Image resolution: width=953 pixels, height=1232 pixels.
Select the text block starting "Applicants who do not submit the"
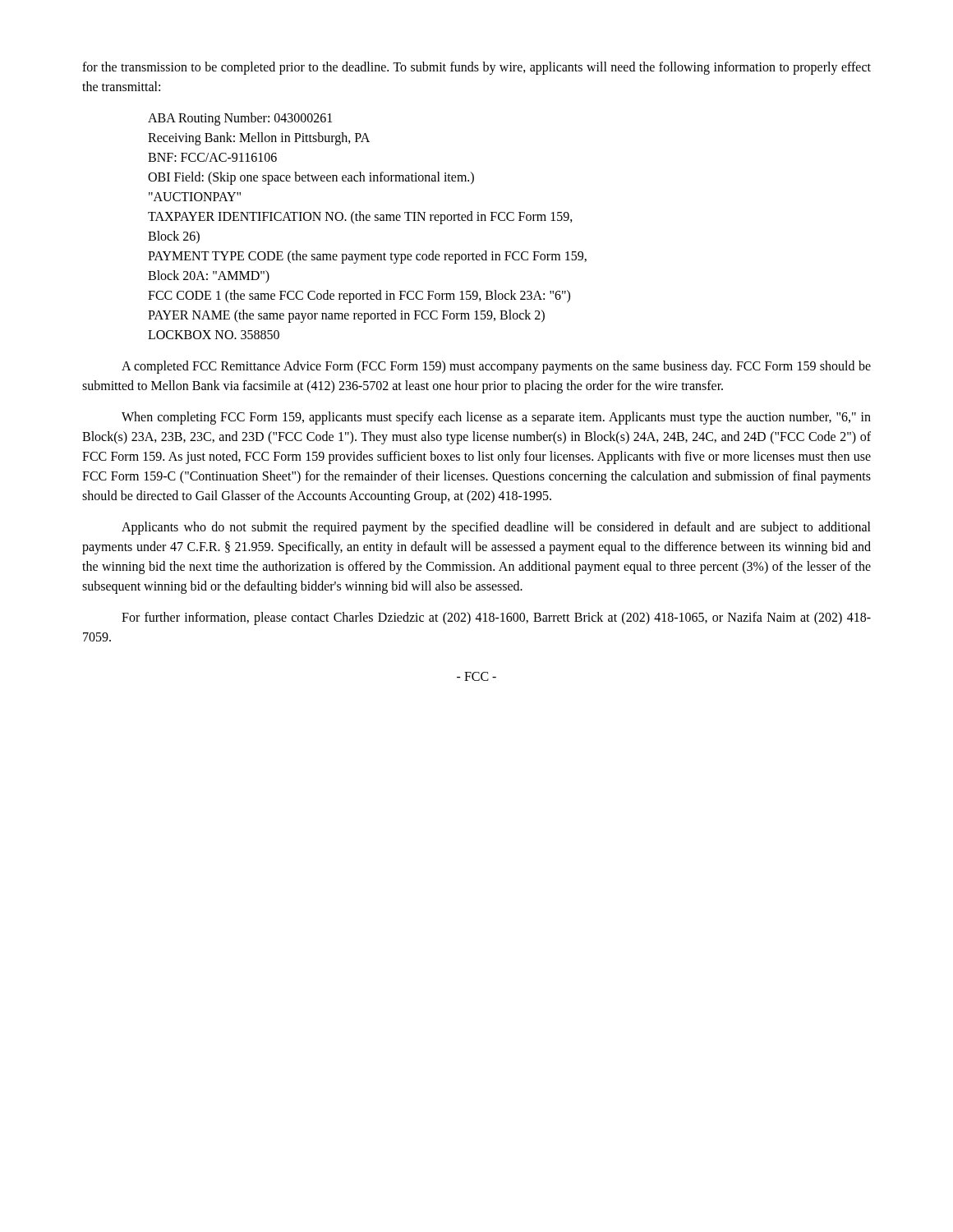point(476,556)
